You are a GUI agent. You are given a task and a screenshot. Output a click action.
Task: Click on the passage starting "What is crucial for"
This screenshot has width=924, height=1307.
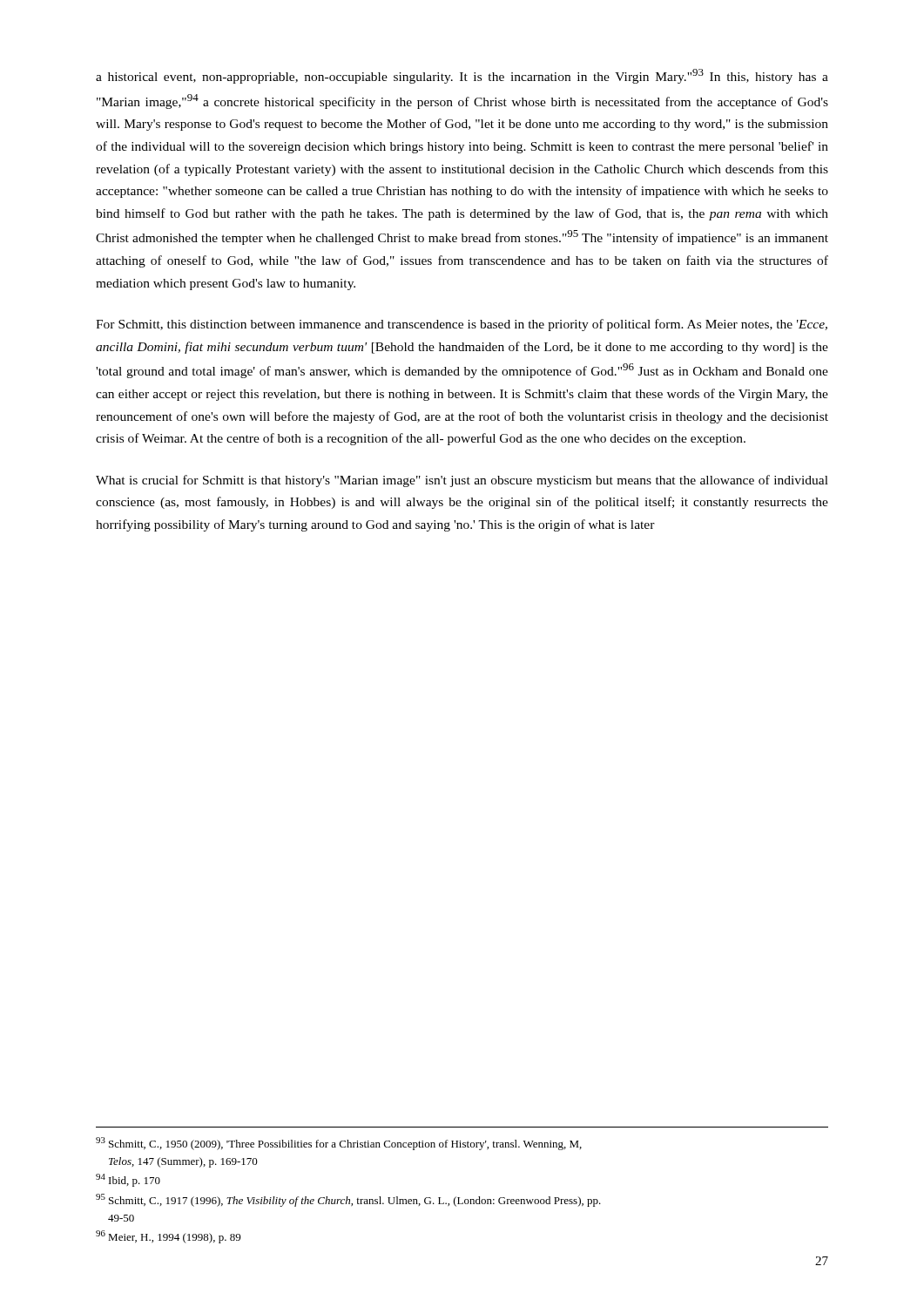[x=462, y=502]
